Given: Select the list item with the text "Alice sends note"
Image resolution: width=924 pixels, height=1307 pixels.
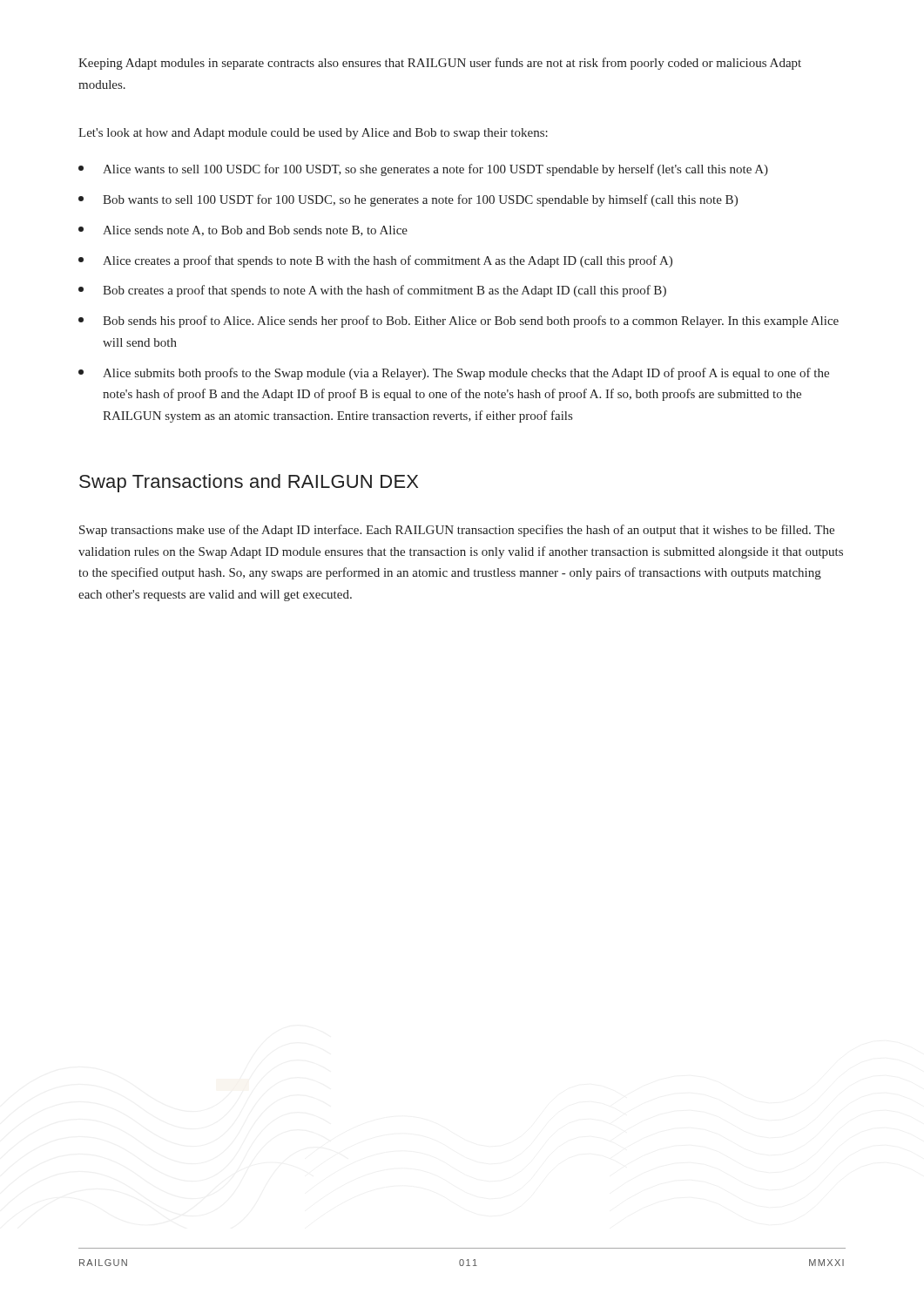Looking at the screenshot, I should coord(243,231).
